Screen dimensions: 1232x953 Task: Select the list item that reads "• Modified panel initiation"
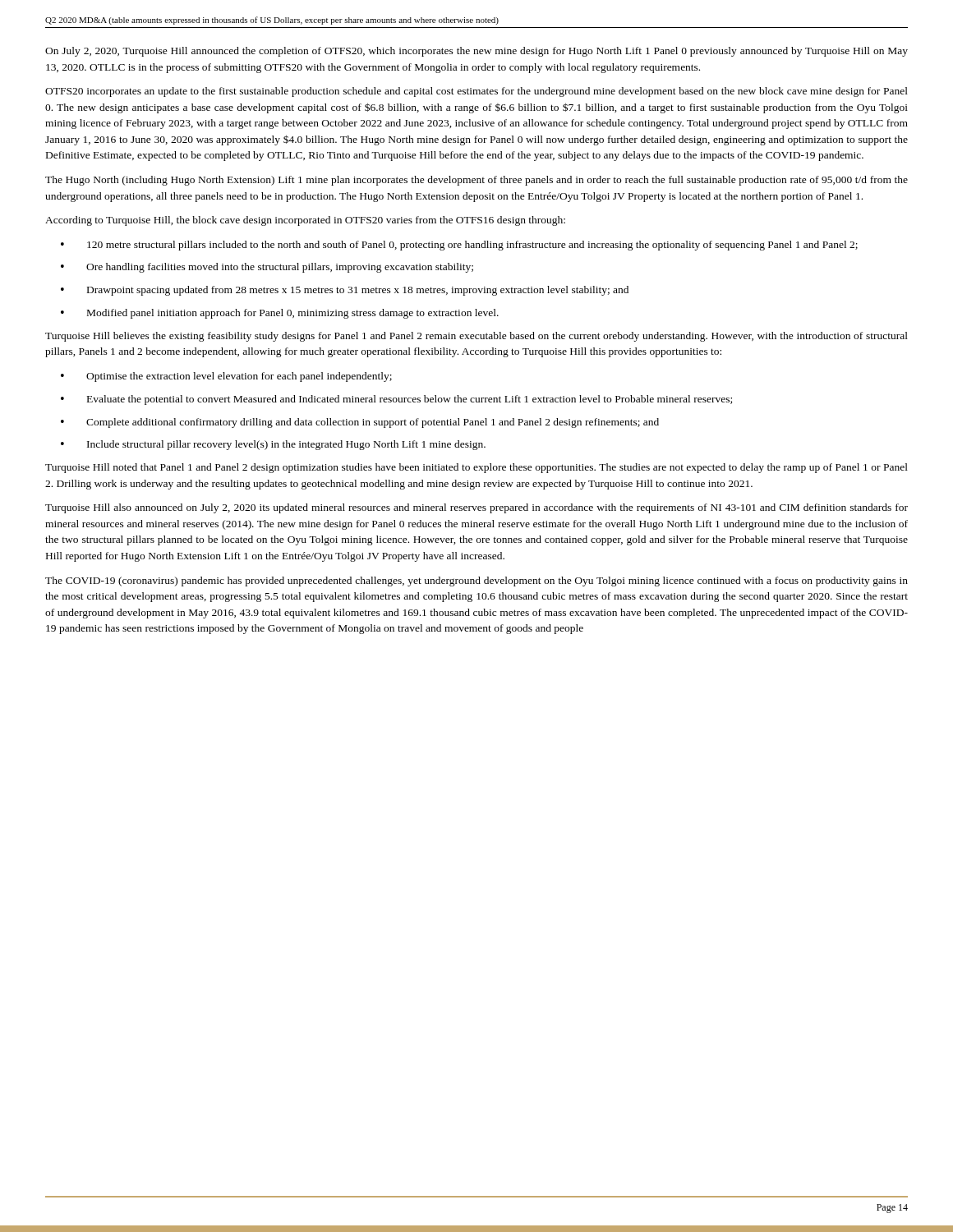coord(476,313)
